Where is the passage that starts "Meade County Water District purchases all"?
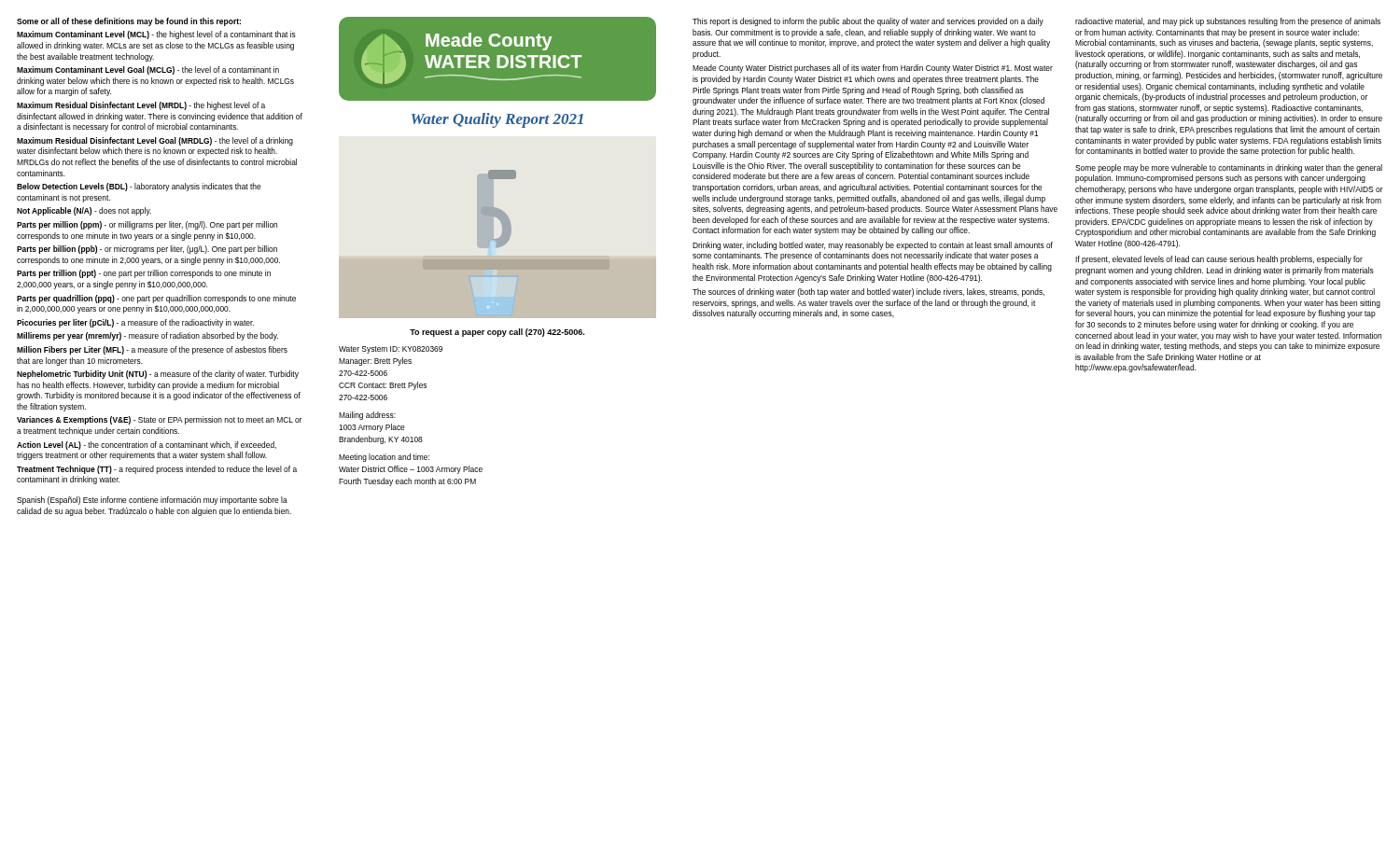The width and height of the screenshot is (1400, 850). pos(875,150)
